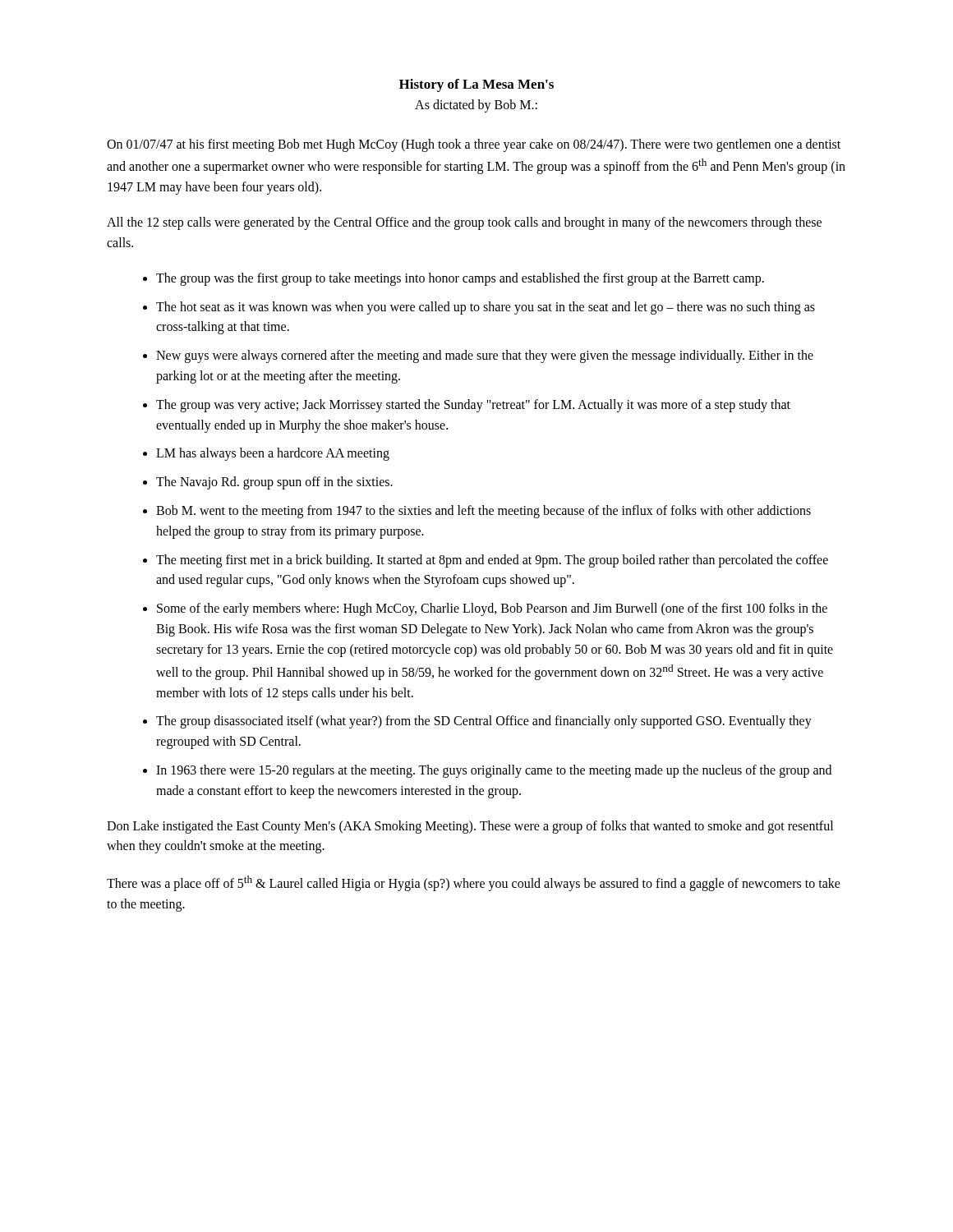The width and height of the screenshot is (953, 1232).
Task: Click on the block starting "Bob M. went to"
Action: pyautogui.click(x=484, y=521)
